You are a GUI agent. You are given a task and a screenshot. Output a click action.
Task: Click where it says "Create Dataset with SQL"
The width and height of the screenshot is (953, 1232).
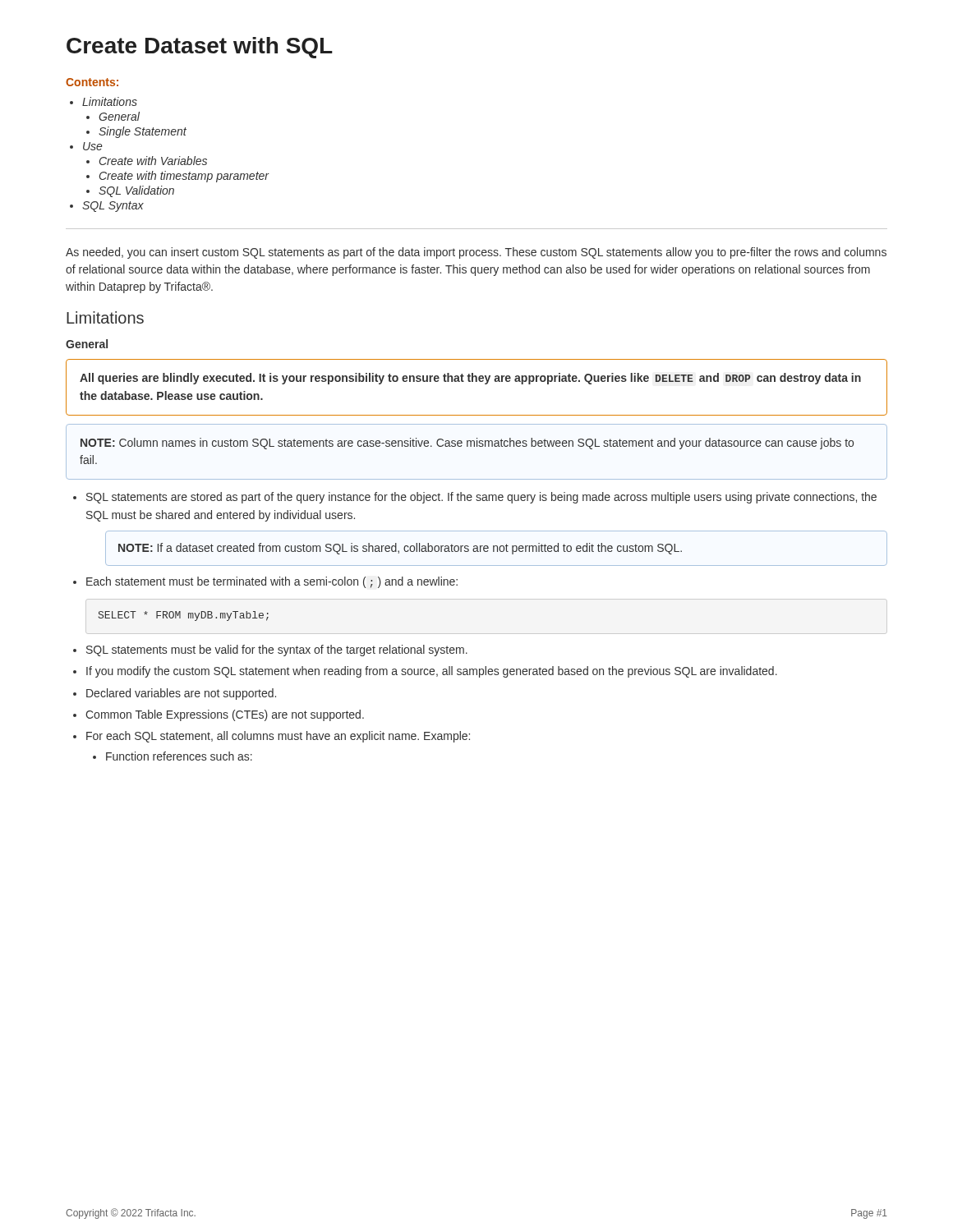(200, 48)
